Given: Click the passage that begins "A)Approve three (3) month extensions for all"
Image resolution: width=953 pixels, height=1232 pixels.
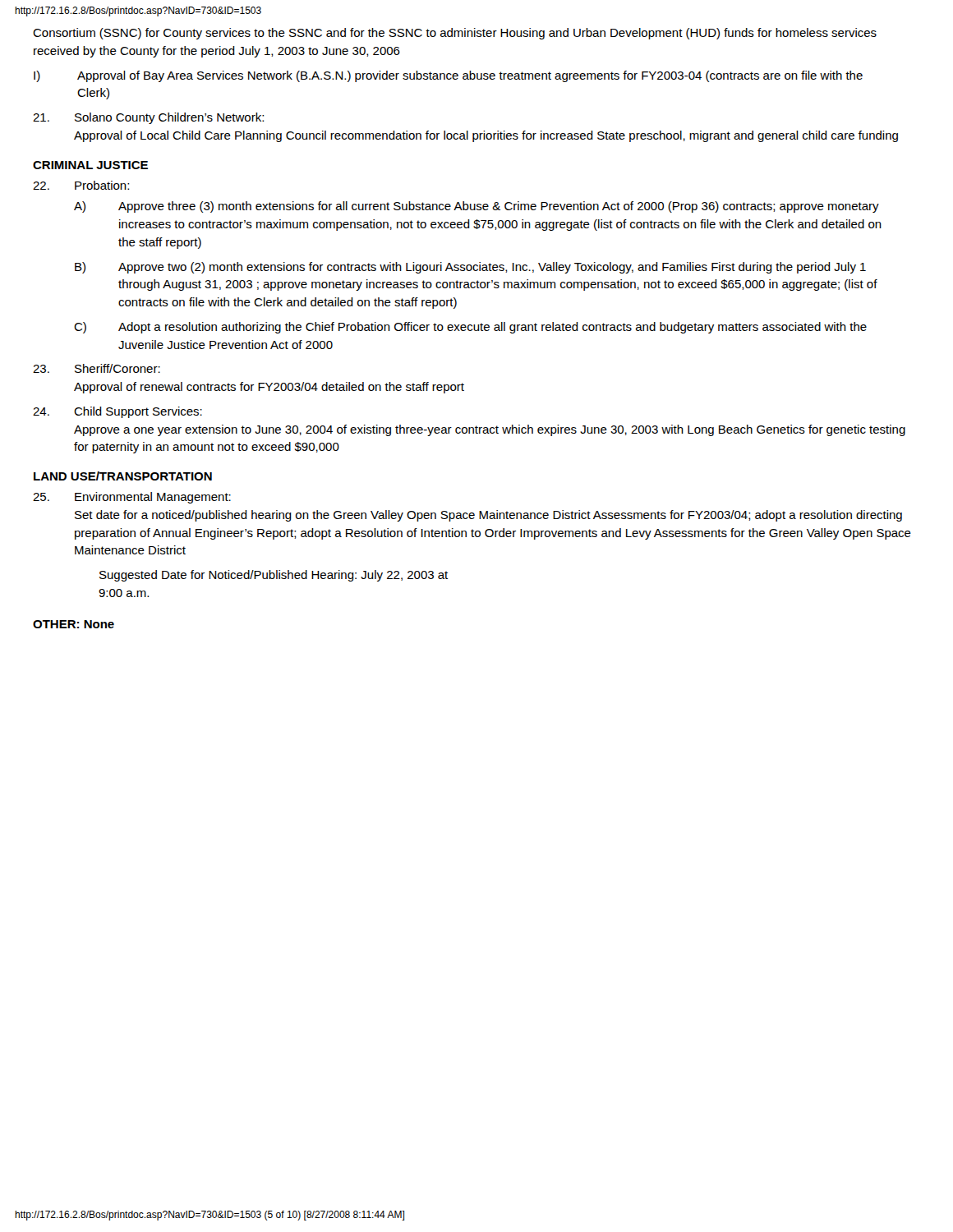Looking at the screenshot, I should 478,224.
